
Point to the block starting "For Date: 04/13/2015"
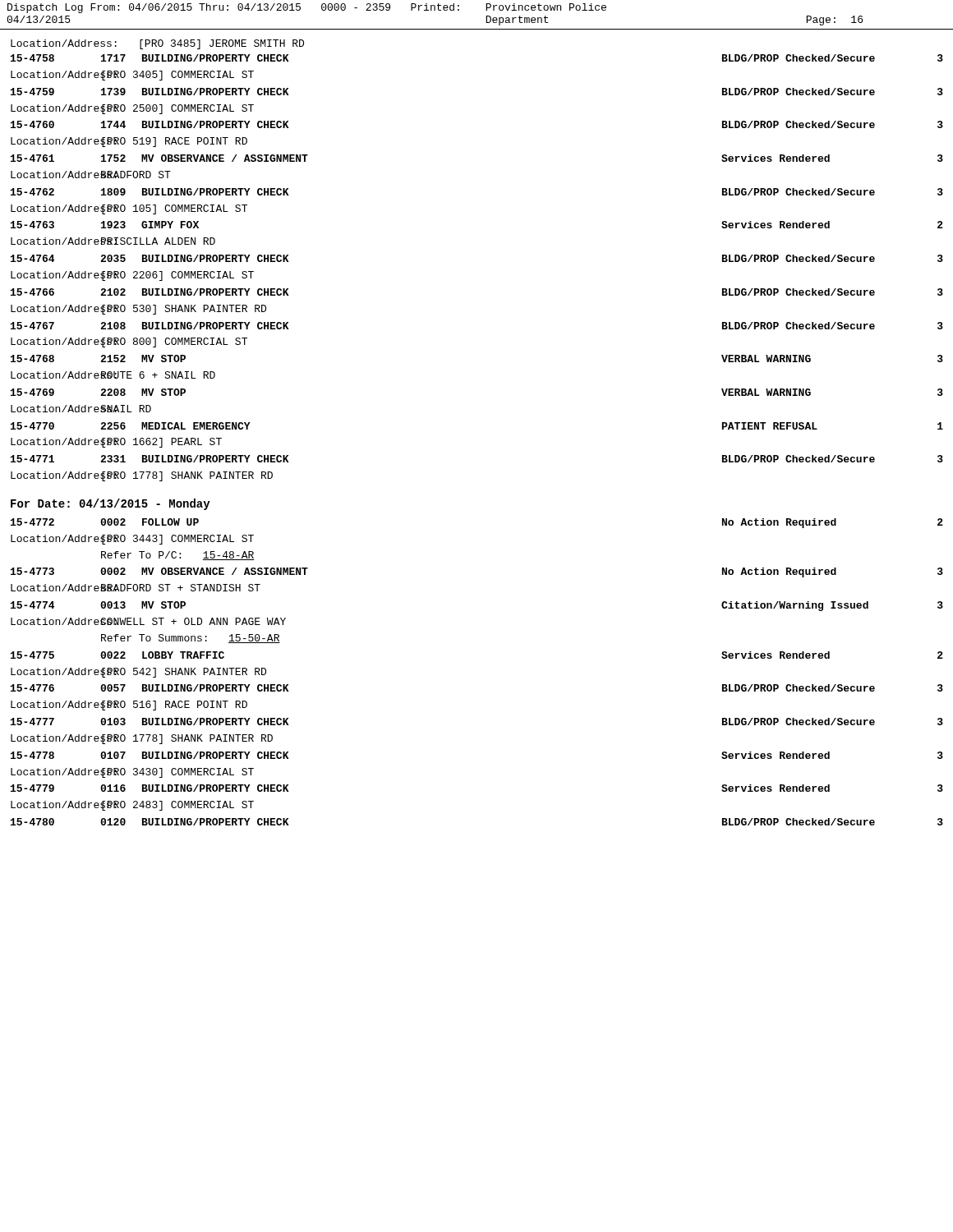coord(110,504)
